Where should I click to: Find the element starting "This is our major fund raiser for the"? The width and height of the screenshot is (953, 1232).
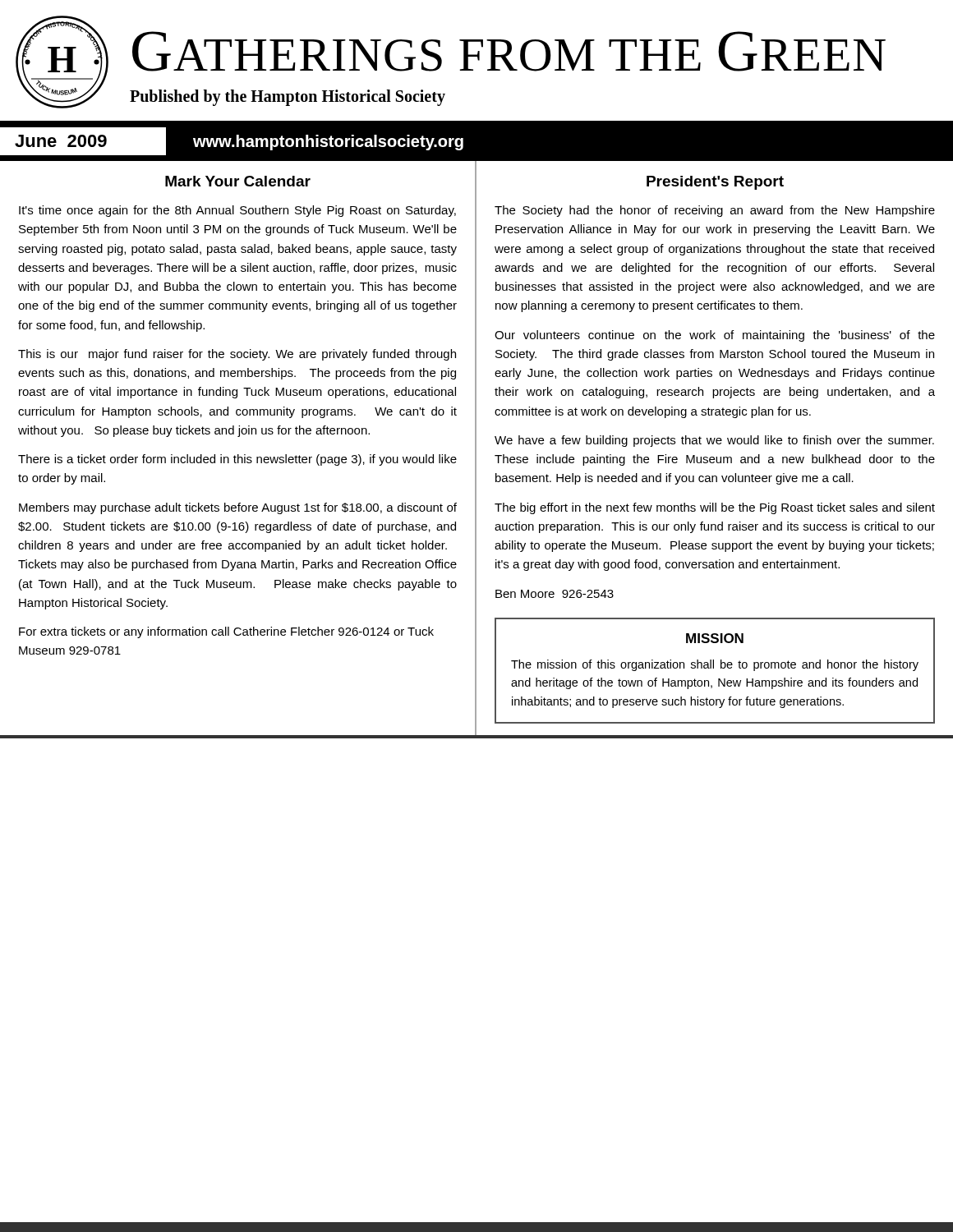coord(237,392)
